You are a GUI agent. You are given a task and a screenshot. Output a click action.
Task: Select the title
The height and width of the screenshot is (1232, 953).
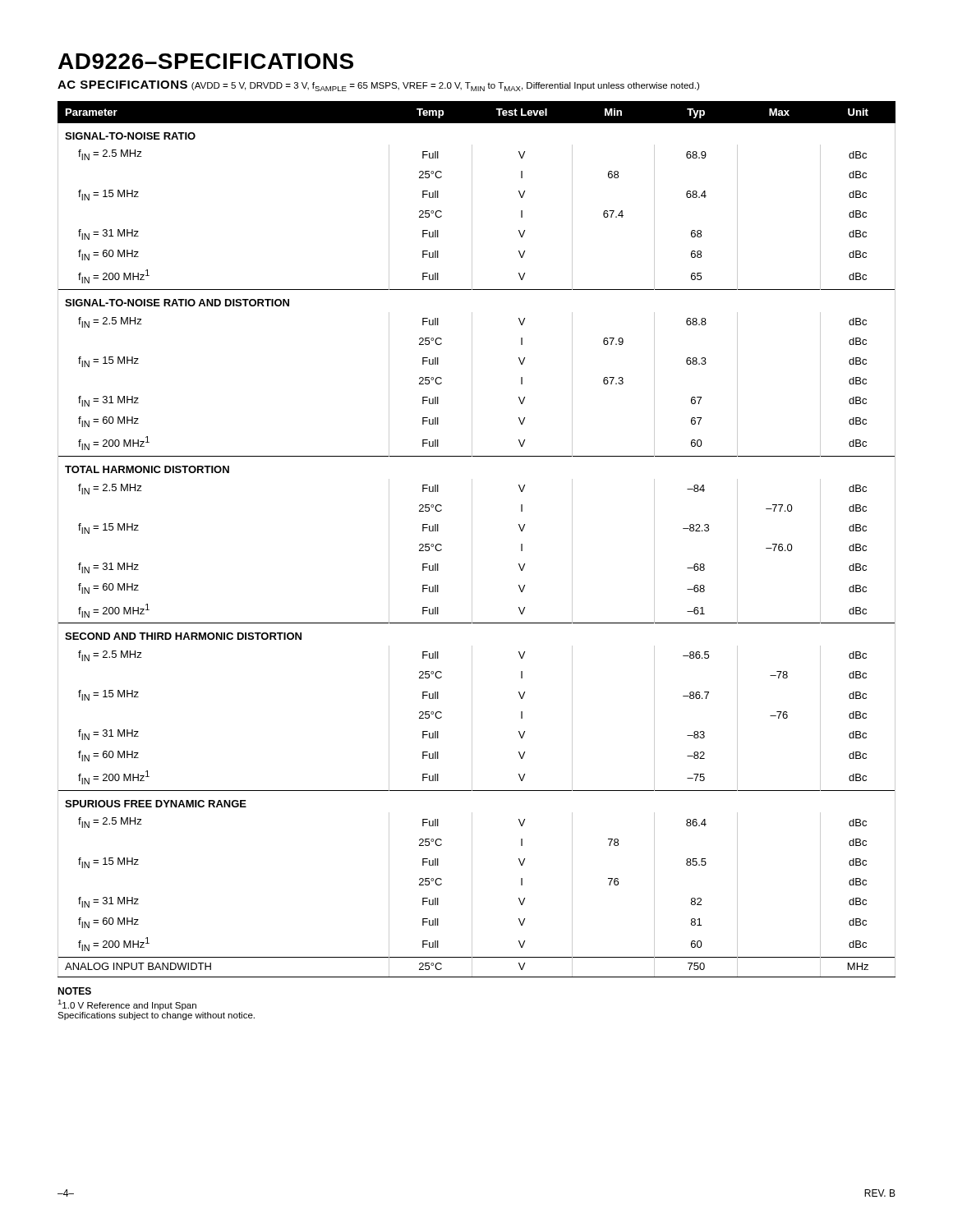tap(476, 62)
